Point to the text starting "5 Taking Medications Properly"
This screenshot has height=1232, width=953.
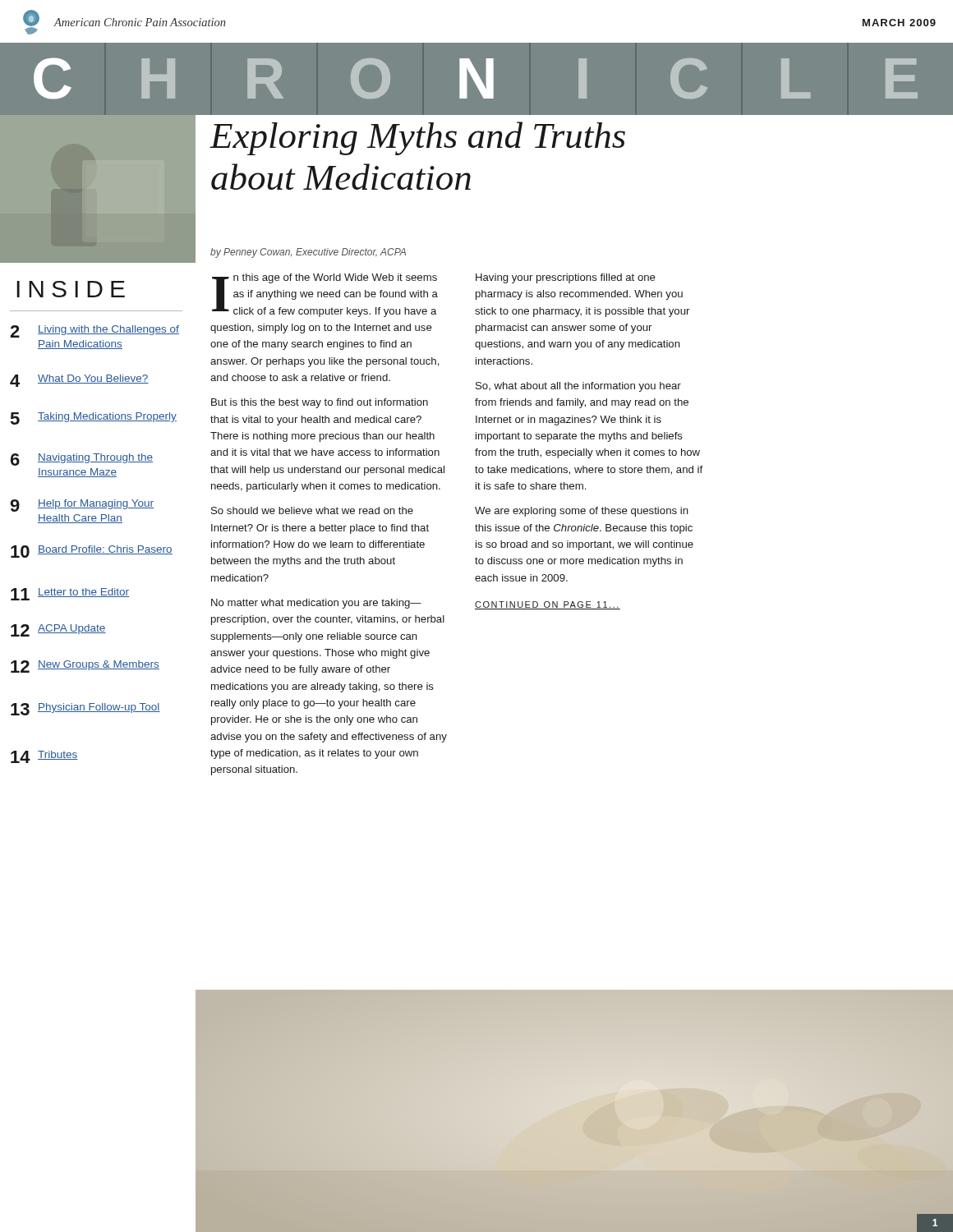(x=93, y=419)
